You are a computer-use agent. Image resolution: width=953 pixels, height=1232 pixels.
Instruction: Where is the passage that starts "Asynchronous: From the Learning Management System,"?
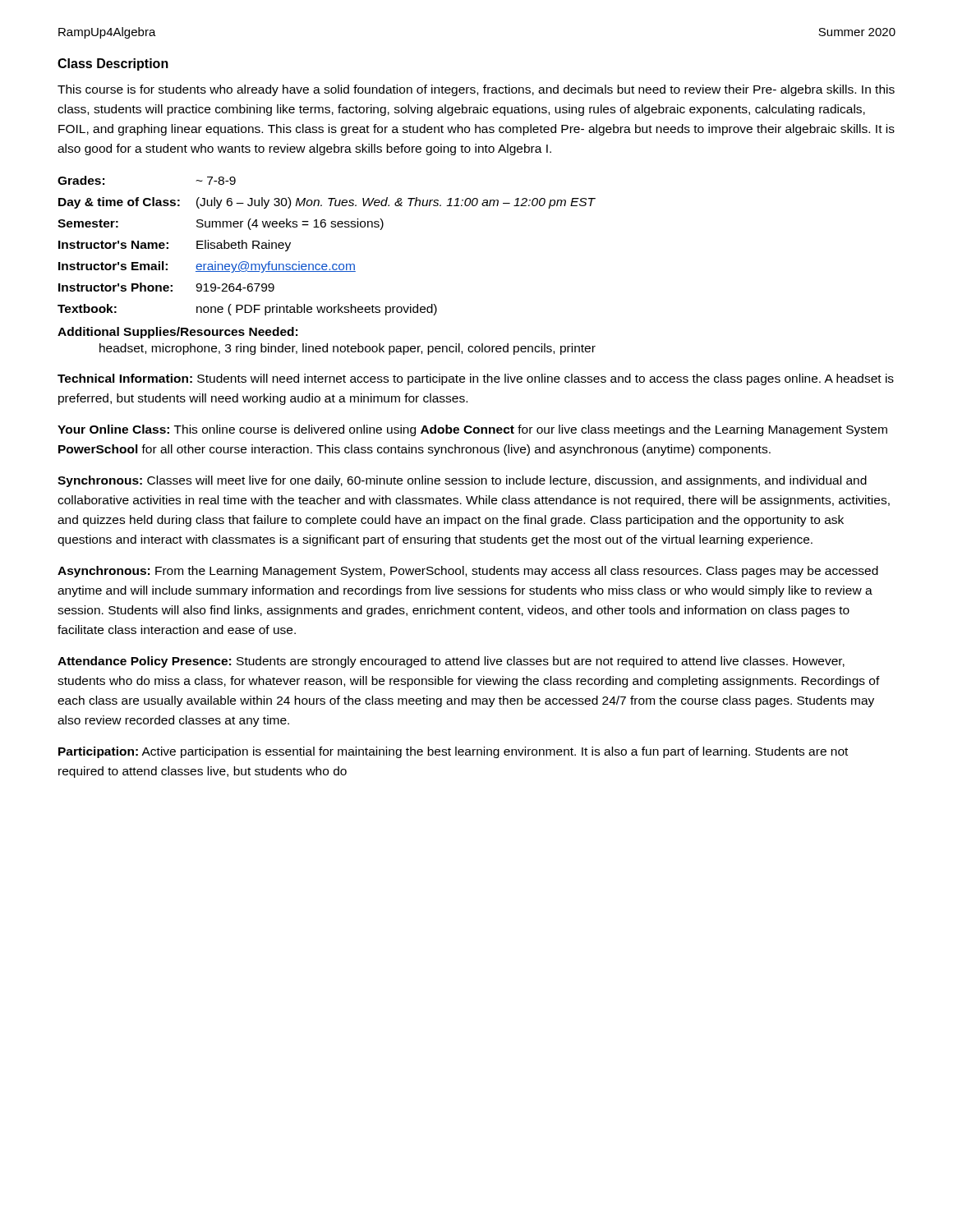468,600
